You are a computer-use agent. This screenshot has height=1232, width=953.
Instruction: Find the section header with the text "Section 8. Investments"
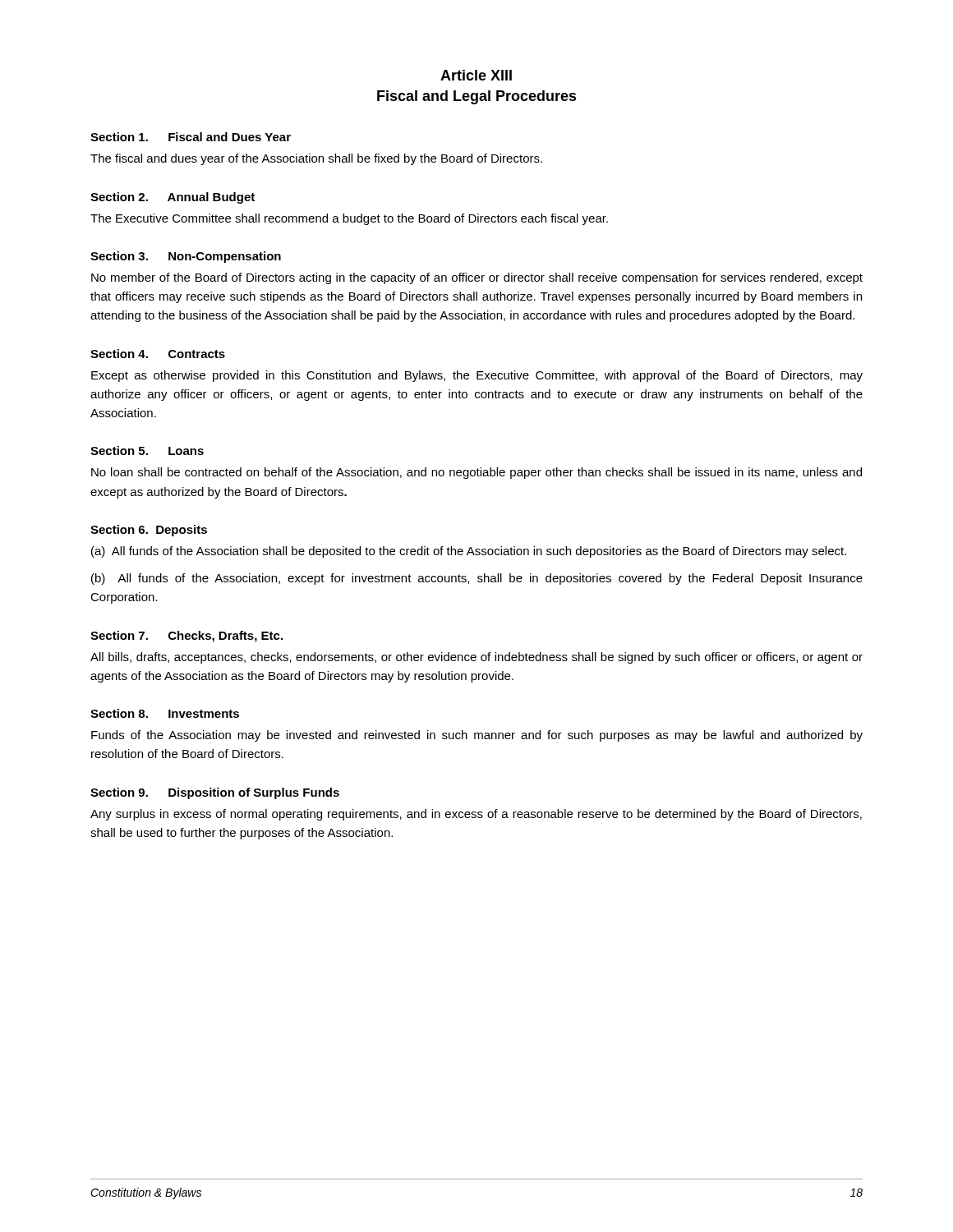coord(165,713)
